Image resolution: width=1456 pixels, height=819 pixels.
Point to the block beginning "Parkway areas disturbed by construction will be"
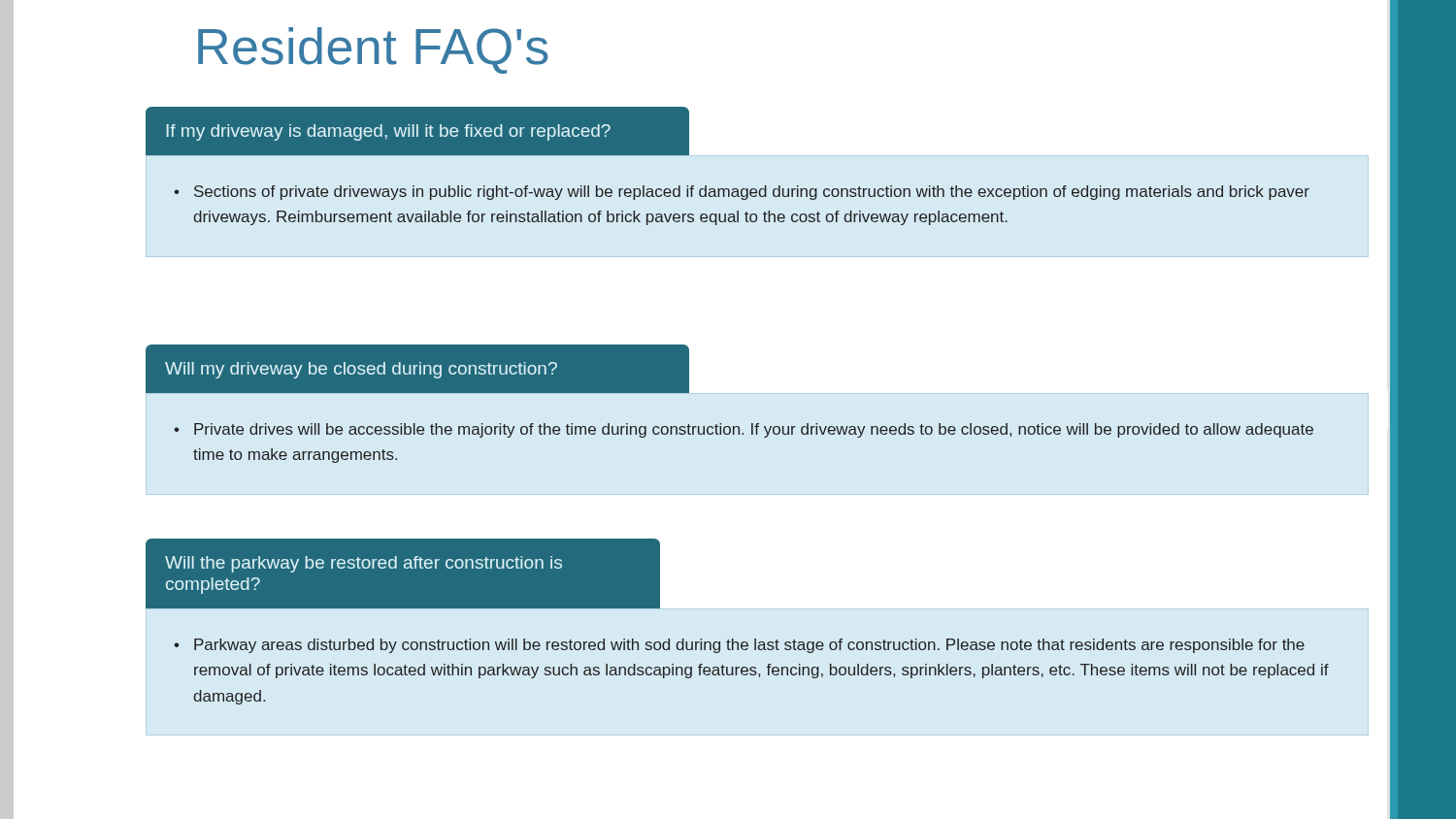point(757,671)
